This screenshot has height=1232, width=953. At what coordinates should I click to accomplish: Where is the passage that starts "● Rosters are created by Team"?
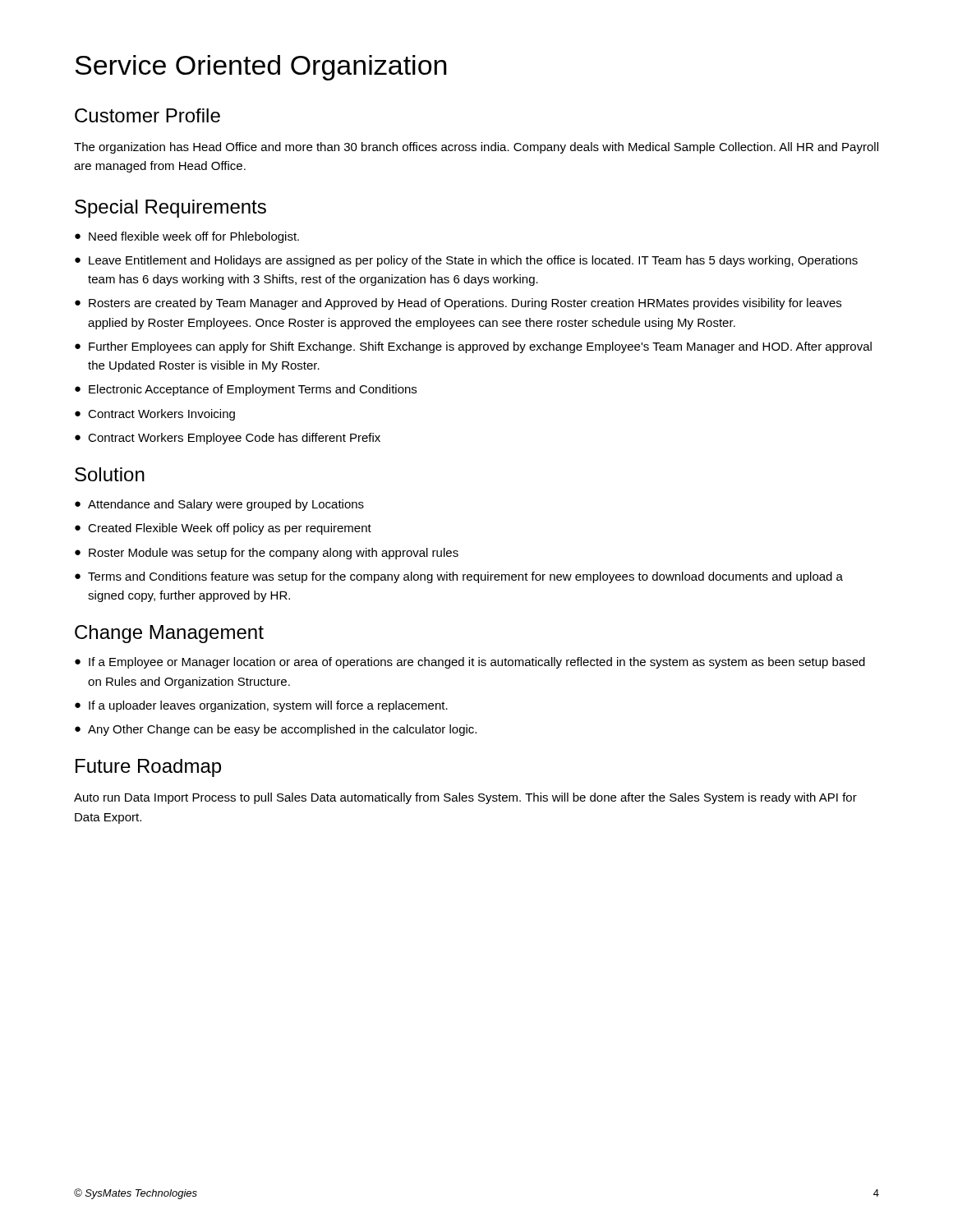[x=476, y=313]
